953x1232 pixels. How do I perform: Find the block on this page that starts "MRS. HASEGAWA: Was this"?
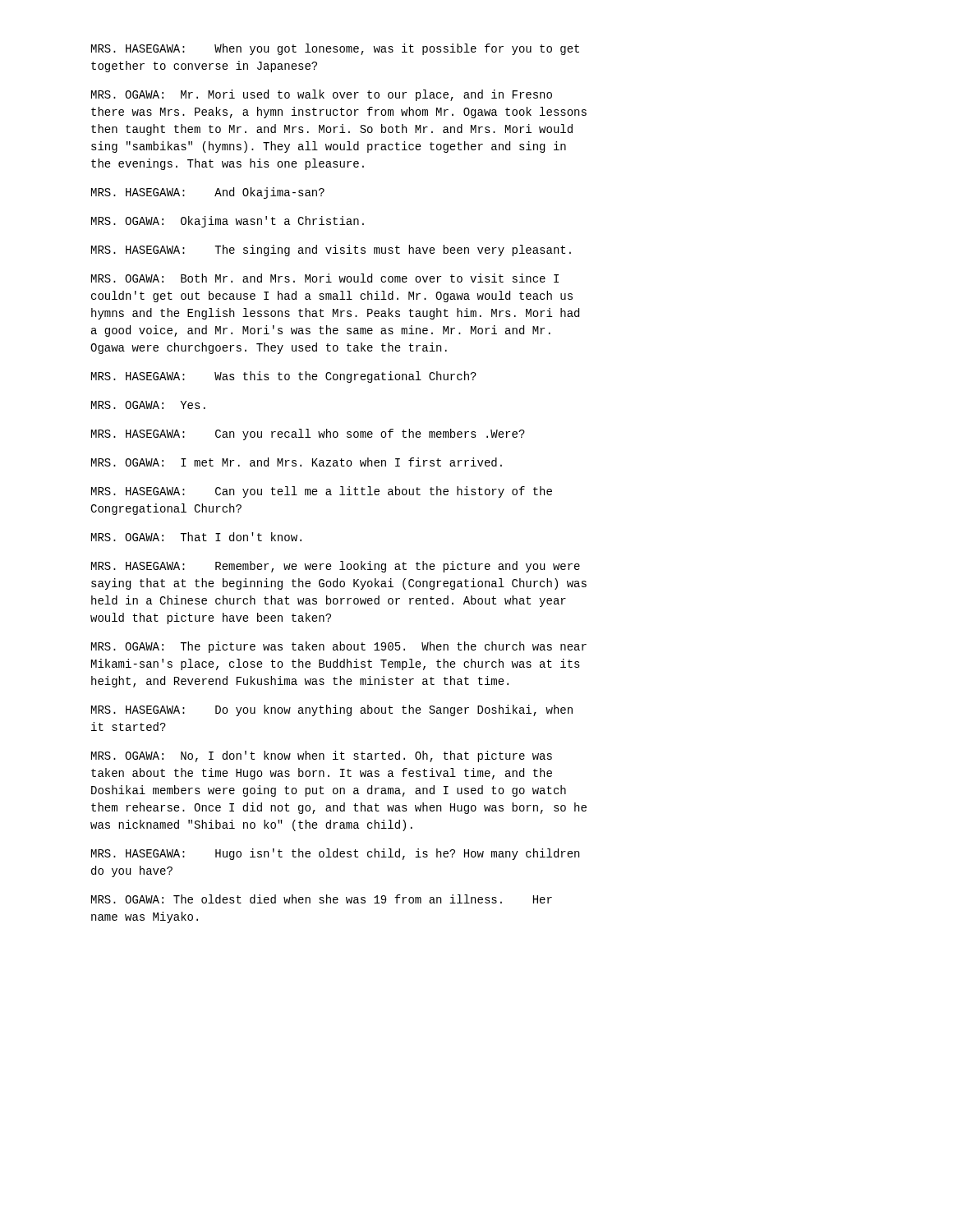[284, 377]
